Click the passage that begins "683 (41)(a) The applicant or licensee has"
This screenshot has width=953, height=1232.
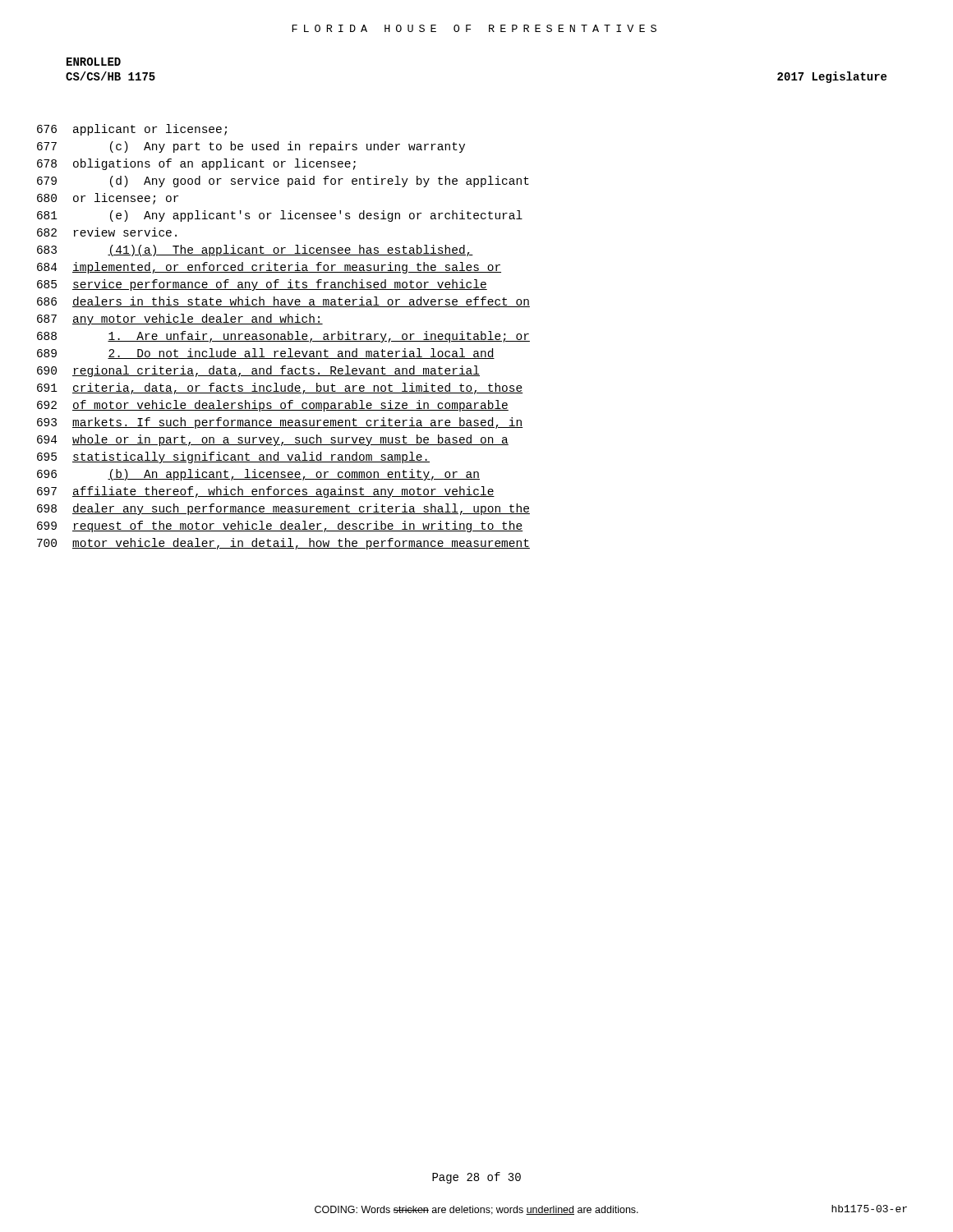click(x=476, y=251)
